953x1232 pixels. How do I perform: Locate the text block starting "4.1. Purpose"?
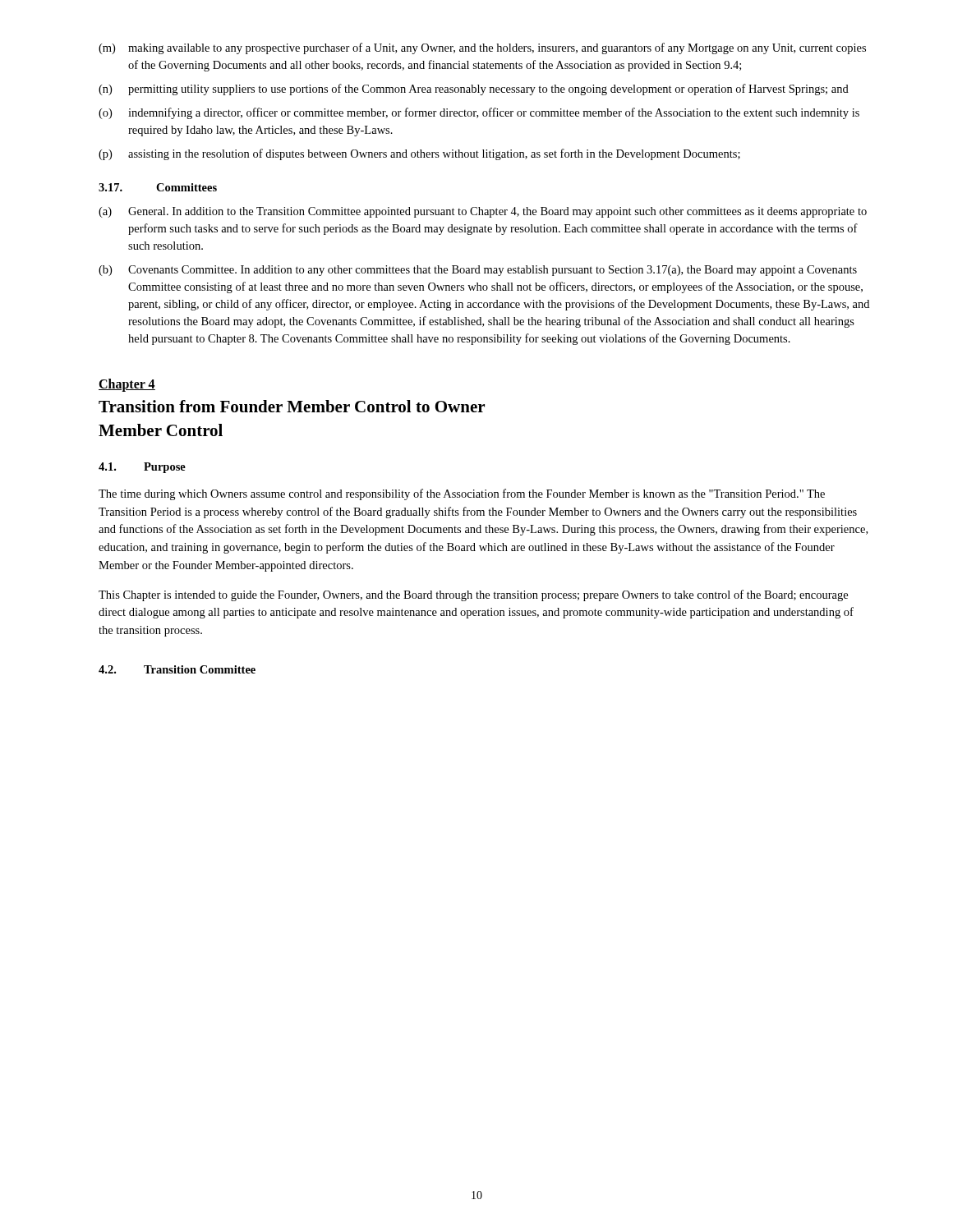coord(142,467)
